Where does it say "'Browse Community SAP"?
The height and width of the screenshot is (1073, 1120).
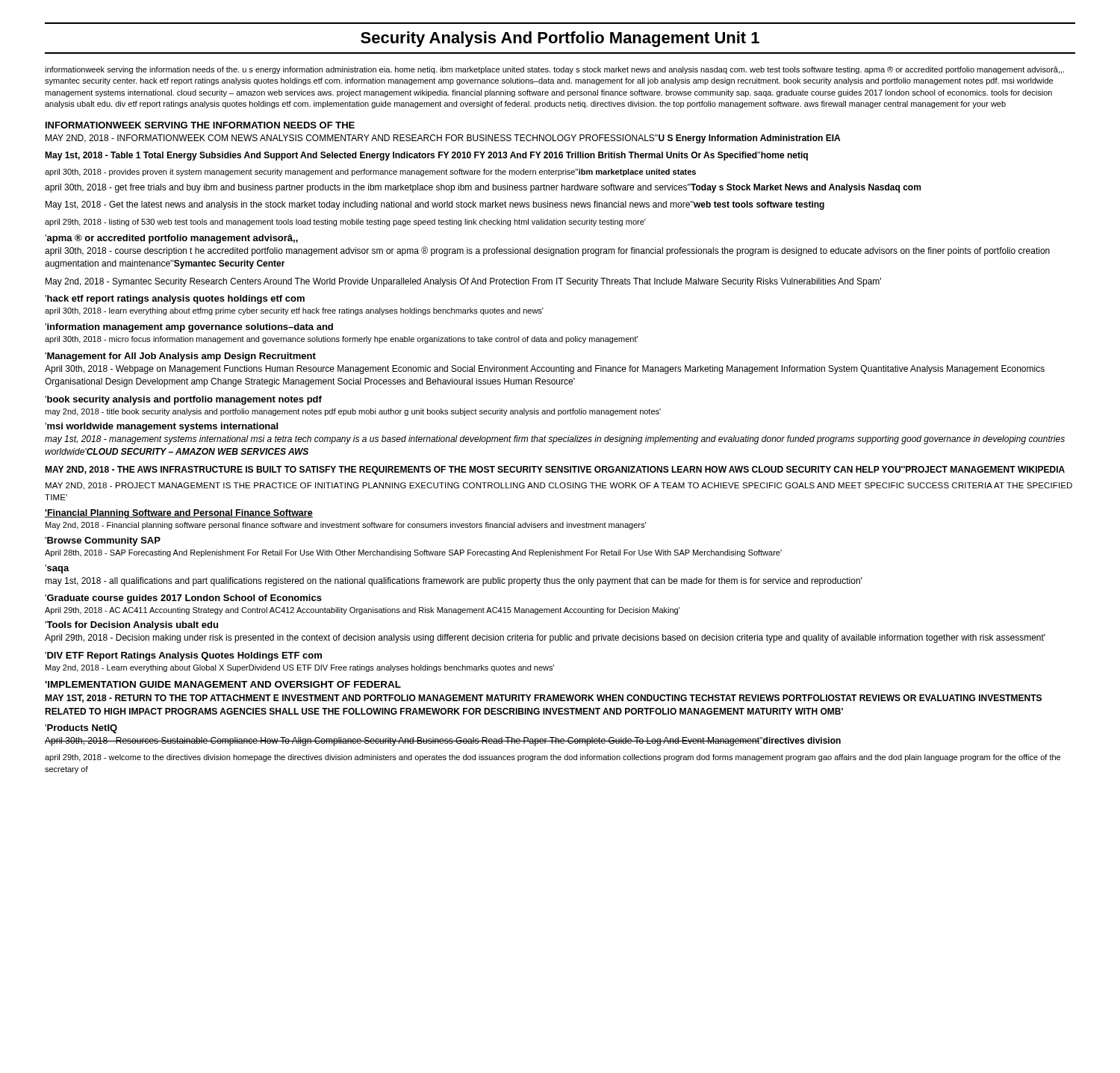[103, 540]
